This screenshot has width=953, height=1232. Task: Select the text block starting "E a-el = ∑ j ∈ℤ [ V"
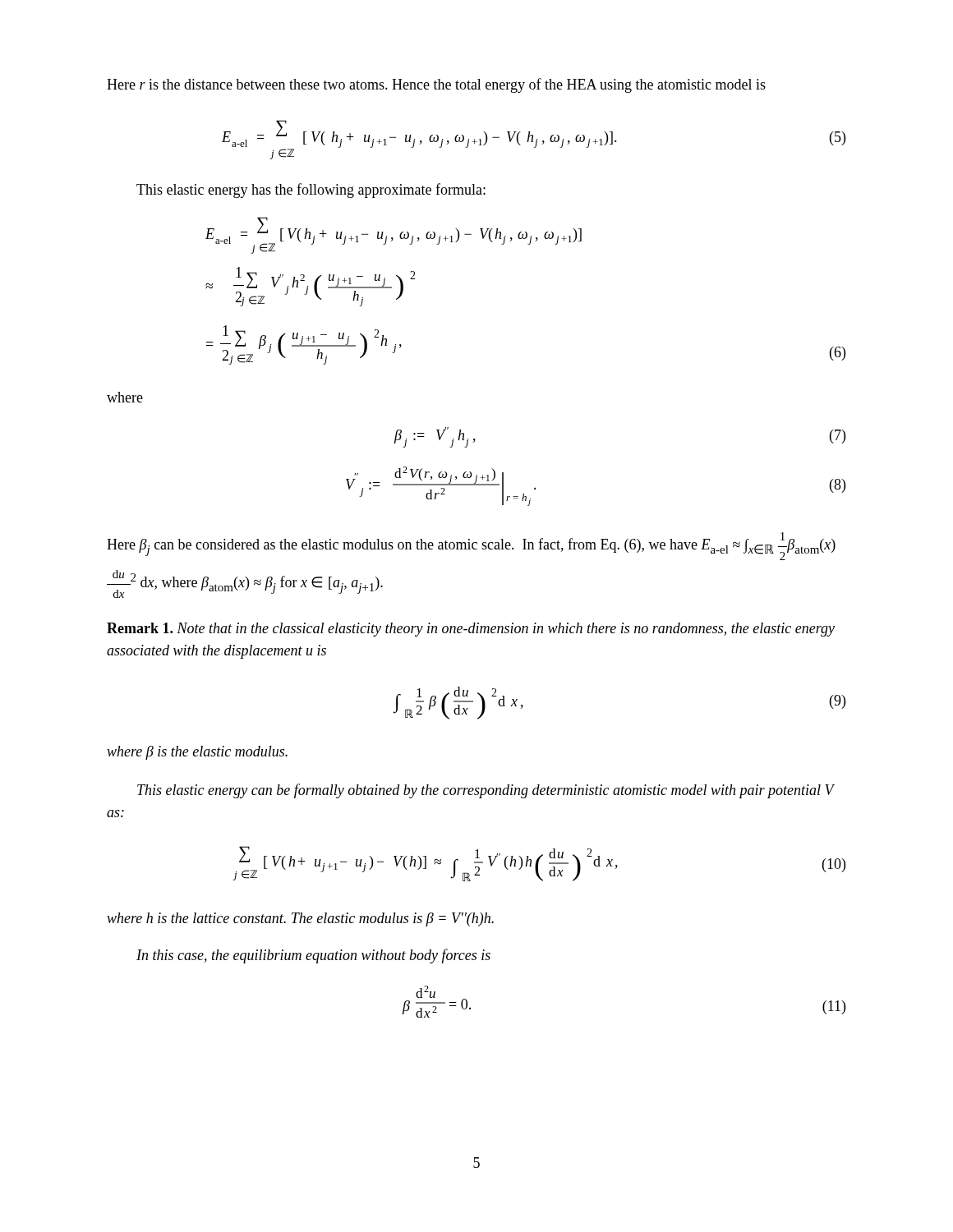[394, 235]
